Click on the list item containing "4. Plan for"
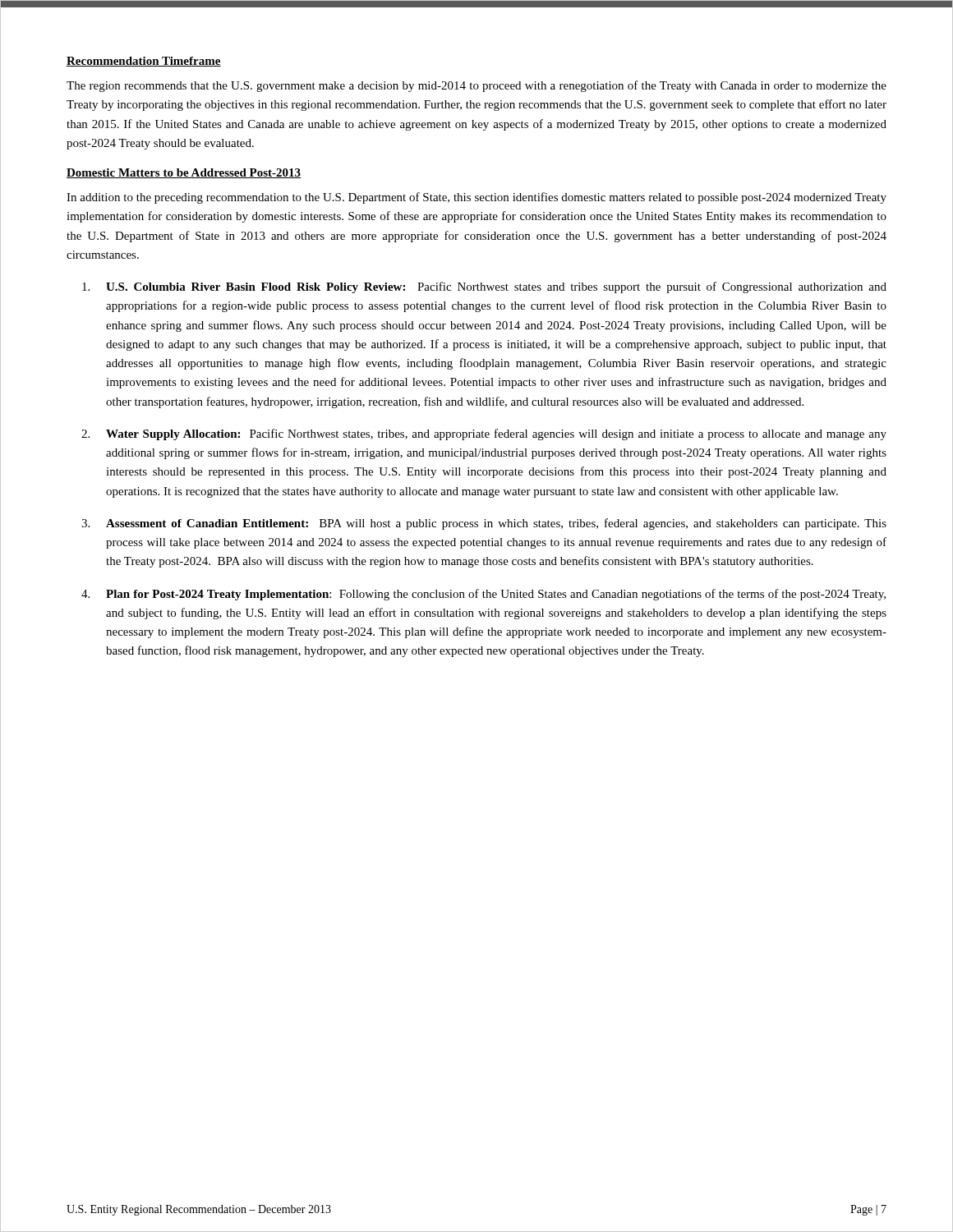Viewport: 953px width, 1232px height. pyautogui.click(x=484, y=623)
